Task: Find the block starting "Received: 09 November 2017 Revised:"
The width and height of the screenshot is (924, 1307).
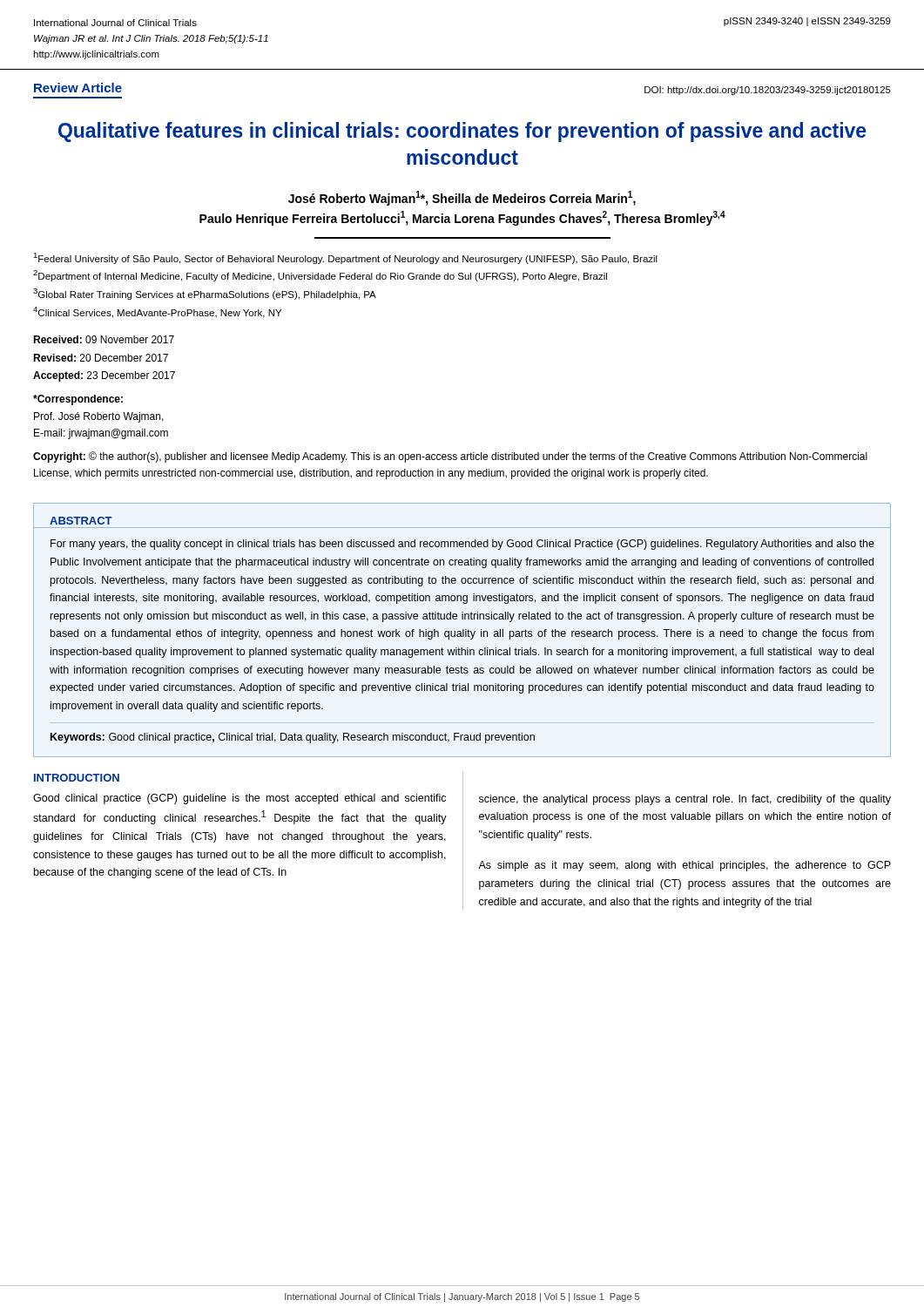Action: [x=104, y=358]
